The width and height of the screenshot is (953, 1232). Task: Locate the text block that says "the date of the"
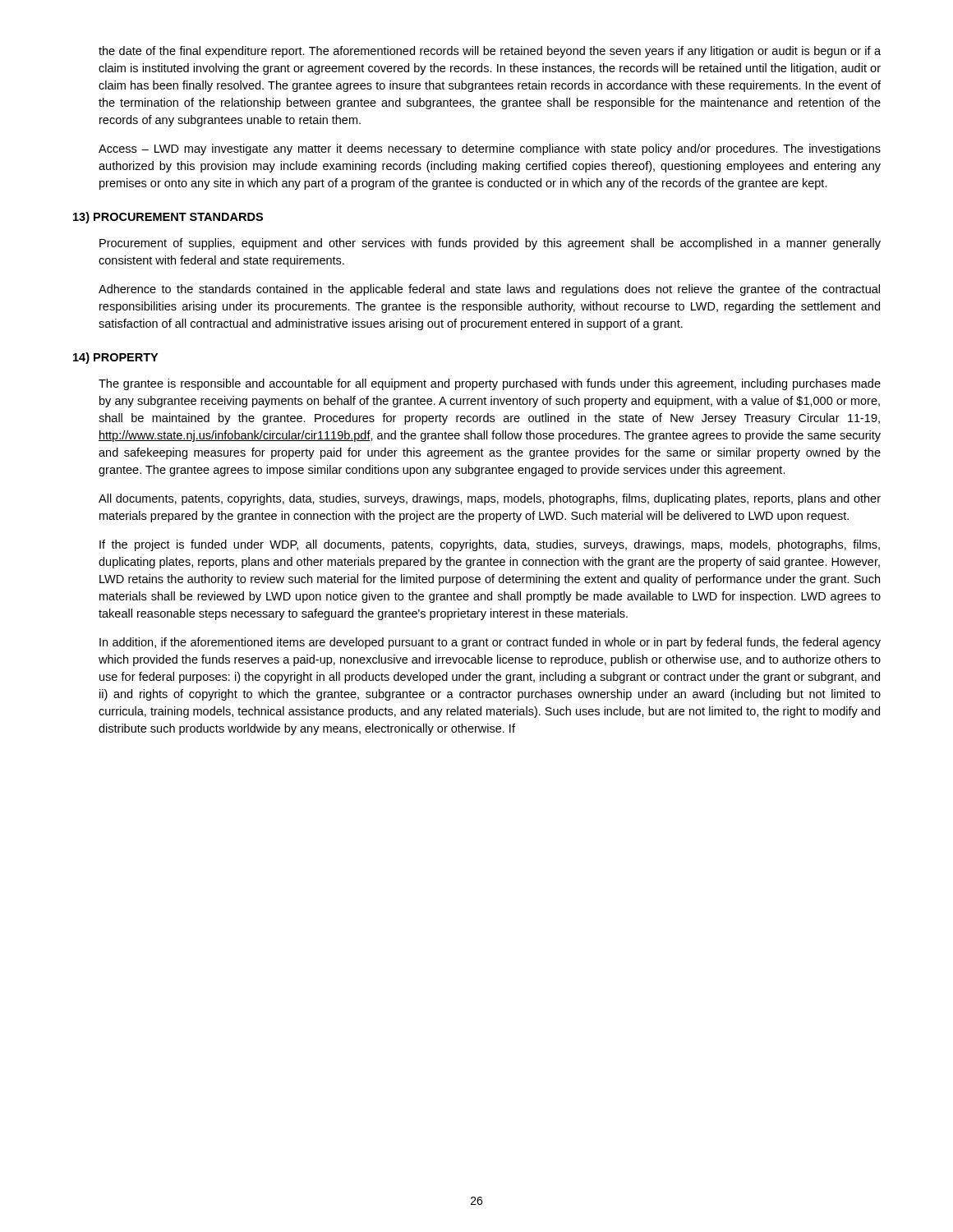click(x=490, y=86)
